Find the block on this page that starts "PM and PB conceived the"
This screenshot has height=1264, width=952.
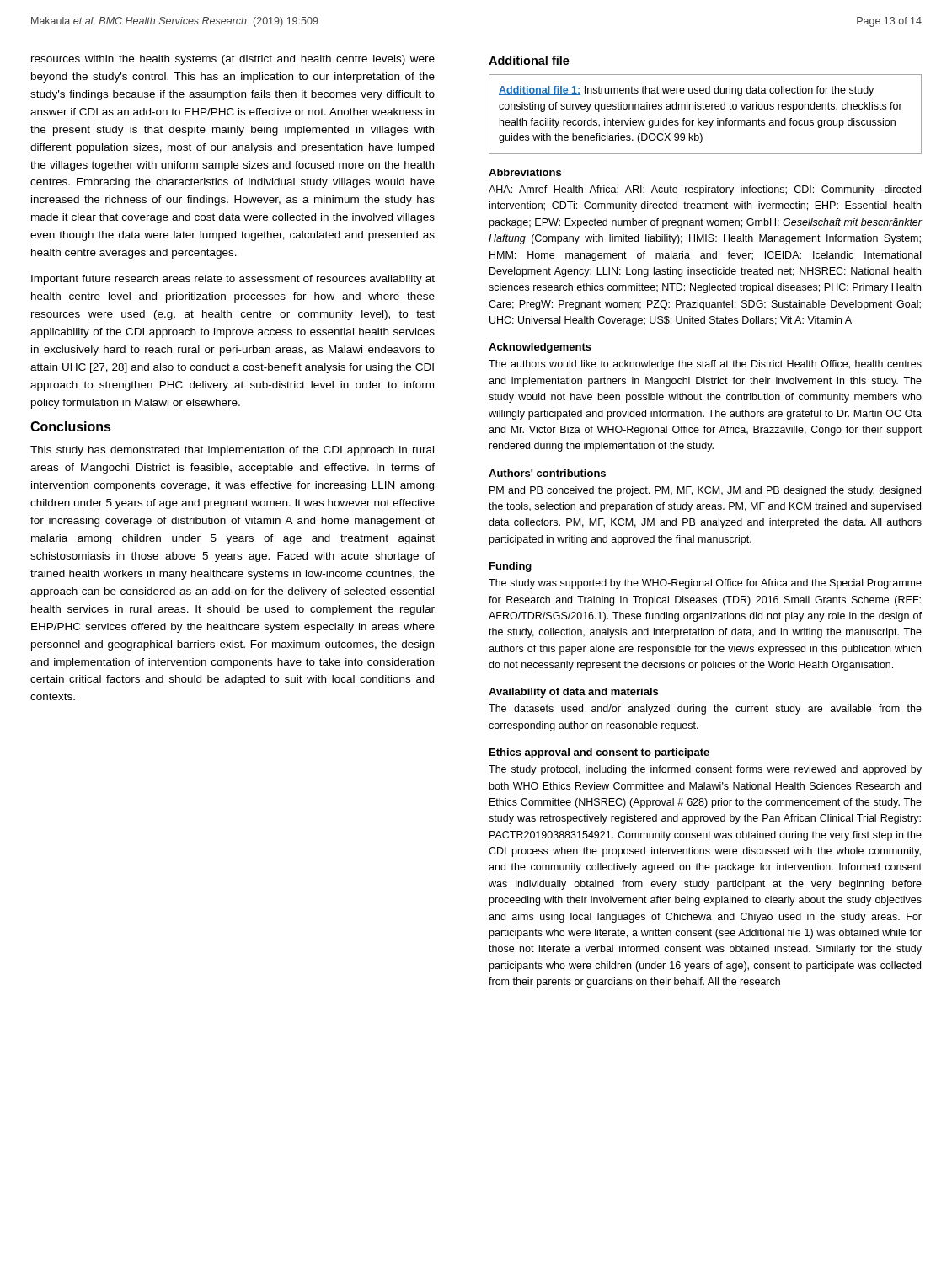pyautogui.click(x=705, y=515)
